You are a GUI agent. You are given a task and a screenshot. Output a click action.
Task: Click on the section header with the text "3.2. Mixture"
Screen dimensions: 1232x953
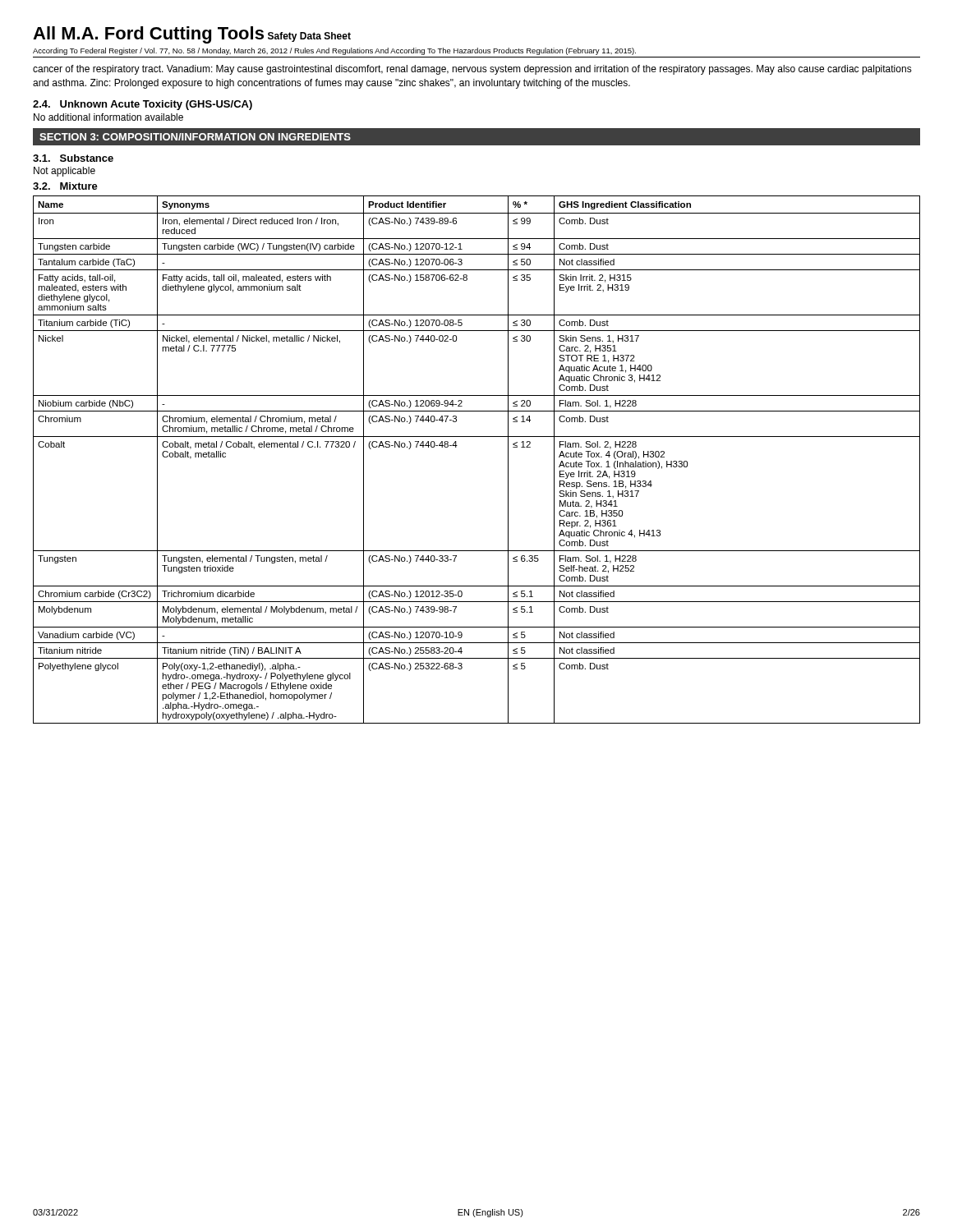click(x=65, y=186)
